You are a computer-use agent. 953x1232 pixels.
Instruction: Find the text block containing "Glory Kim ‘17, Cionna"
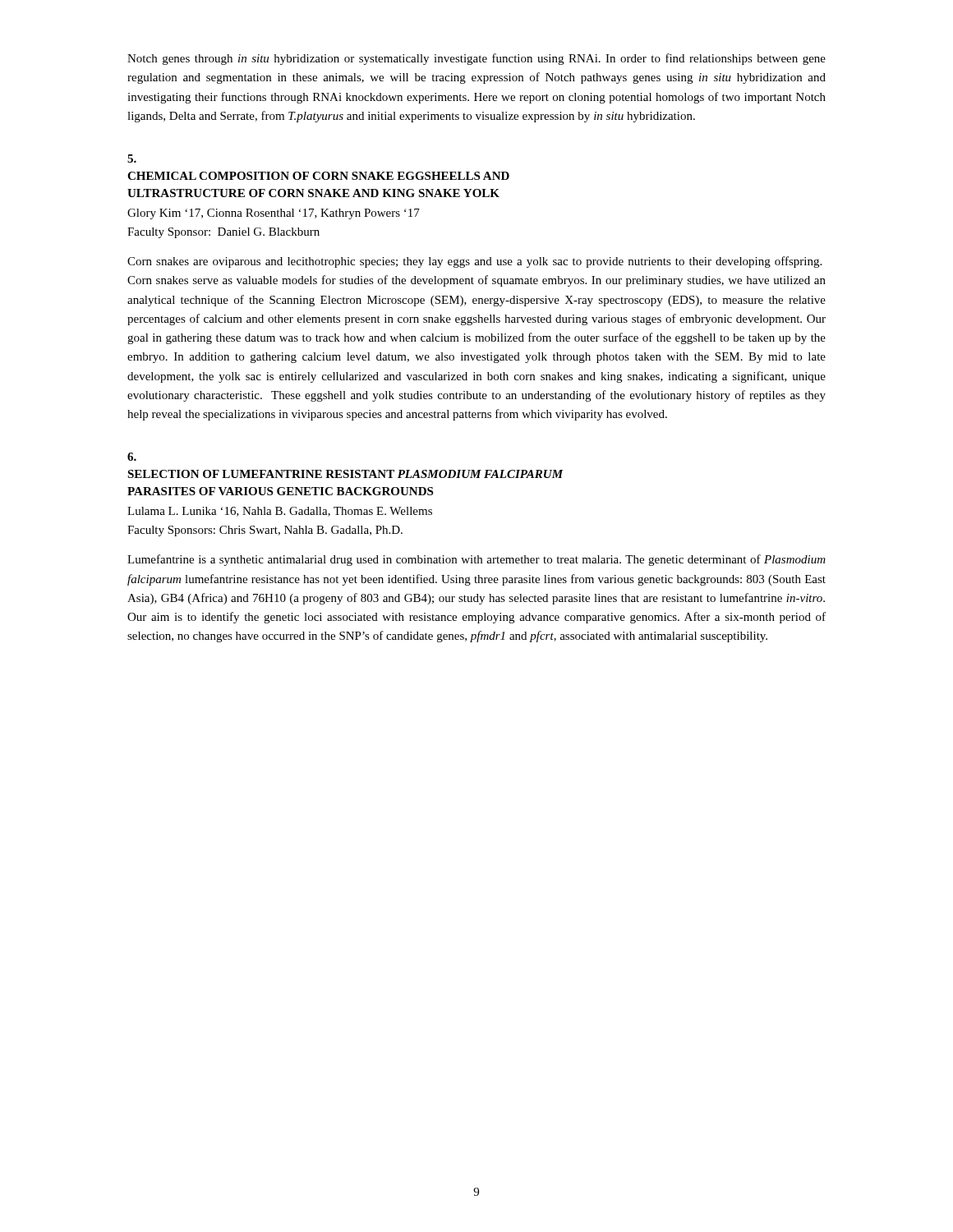click(273, 222)
